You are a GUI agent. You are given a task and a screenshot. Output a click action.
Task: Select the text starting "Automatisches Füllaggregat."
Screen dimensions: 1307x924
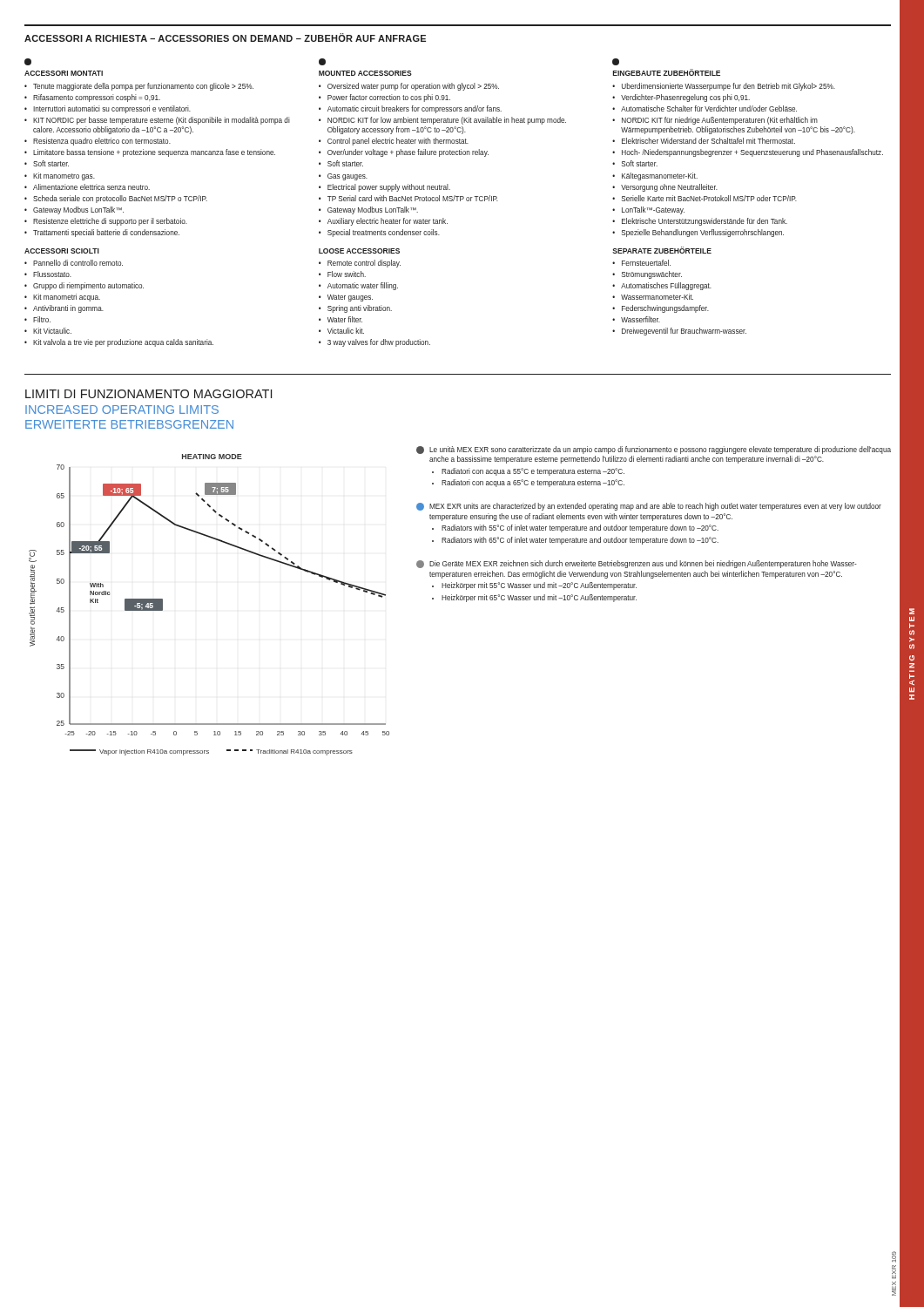click(666, 286)
